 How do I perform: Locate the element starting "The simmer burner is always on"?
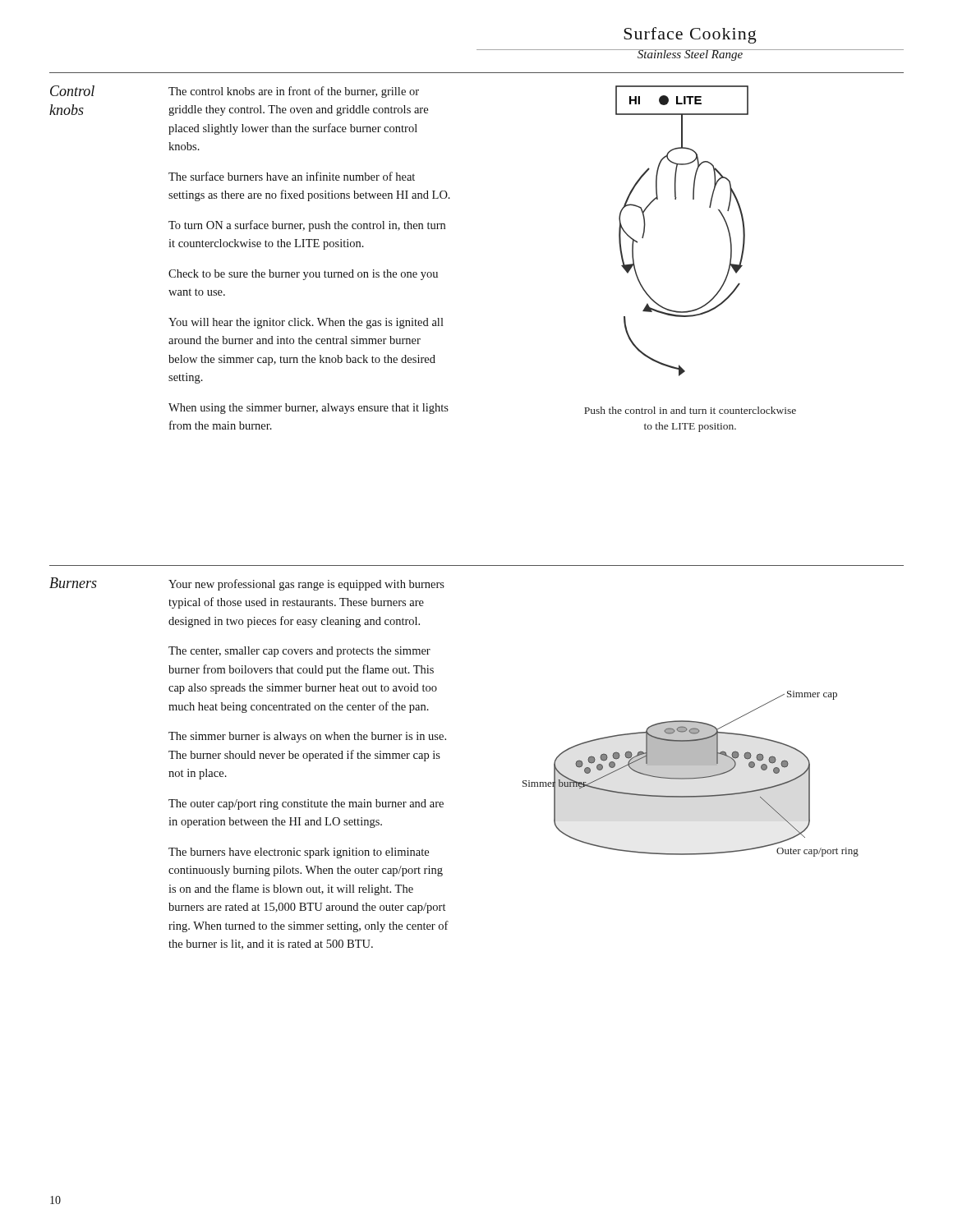[x=310, y=755]
